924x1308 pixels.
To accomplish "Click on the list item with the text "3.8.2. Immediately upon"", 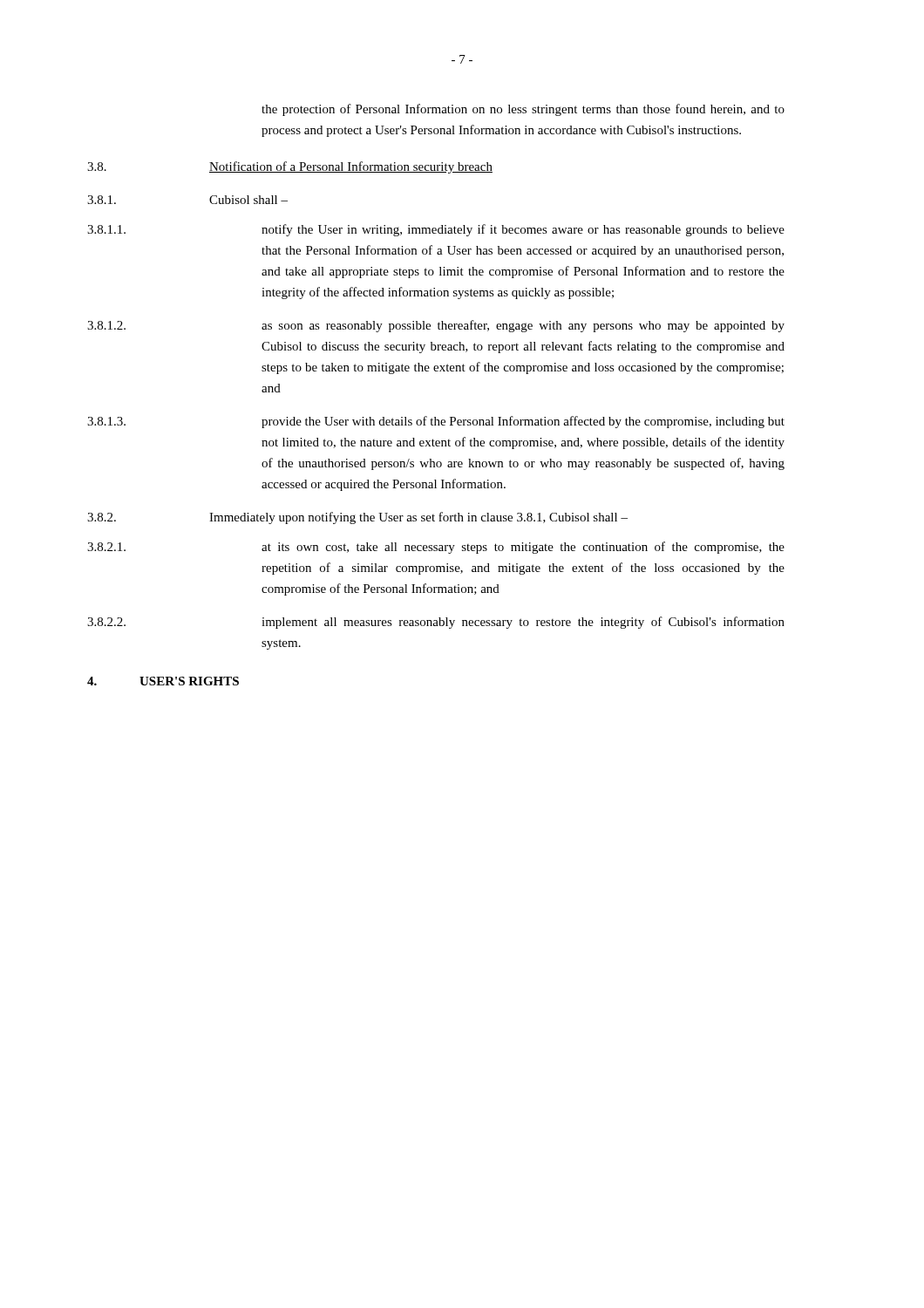I will [436, 517].
